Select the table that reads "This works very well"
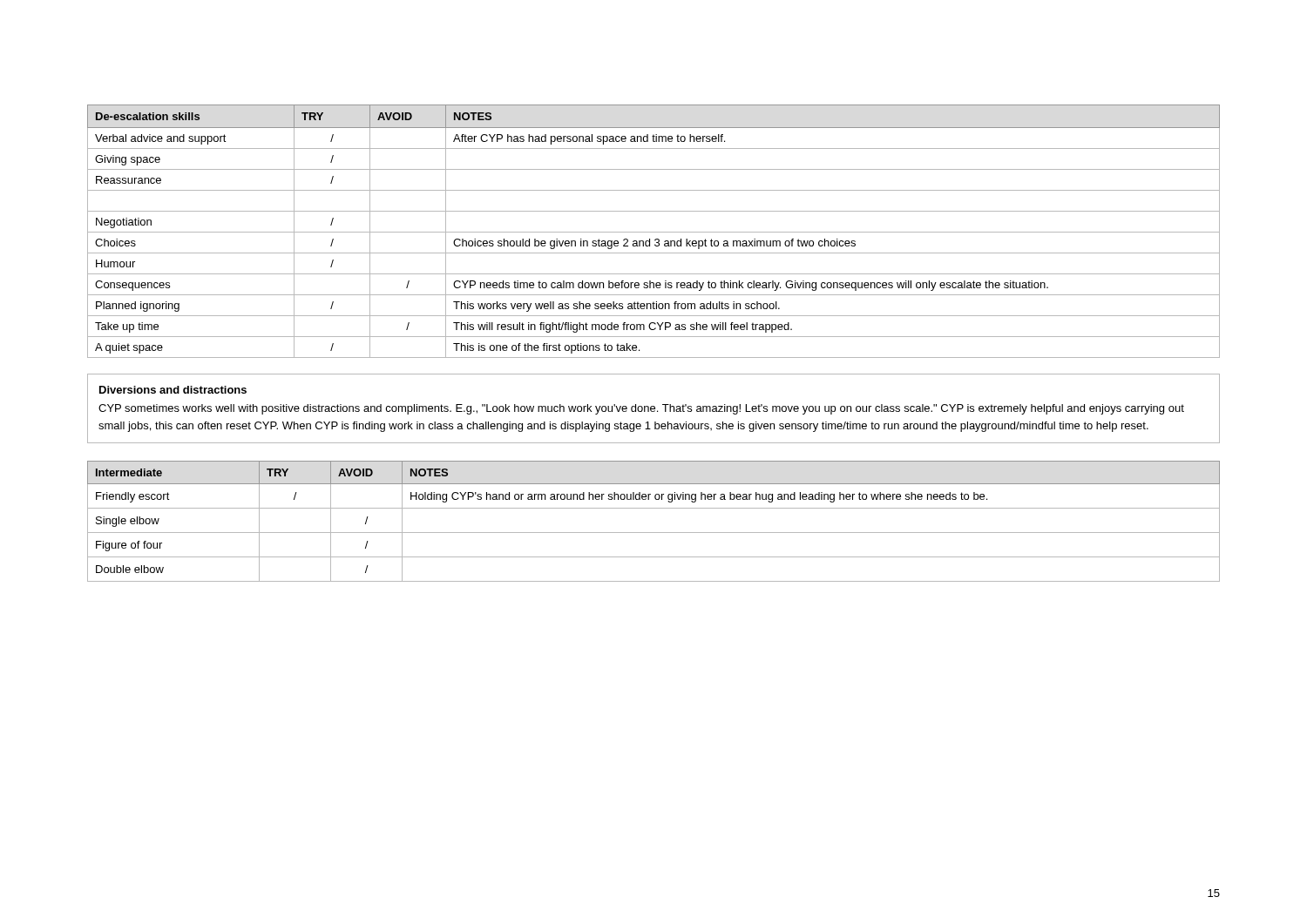Image resolution: width=1307 pixels, height=924 pixels. click(x=654, y=231)
